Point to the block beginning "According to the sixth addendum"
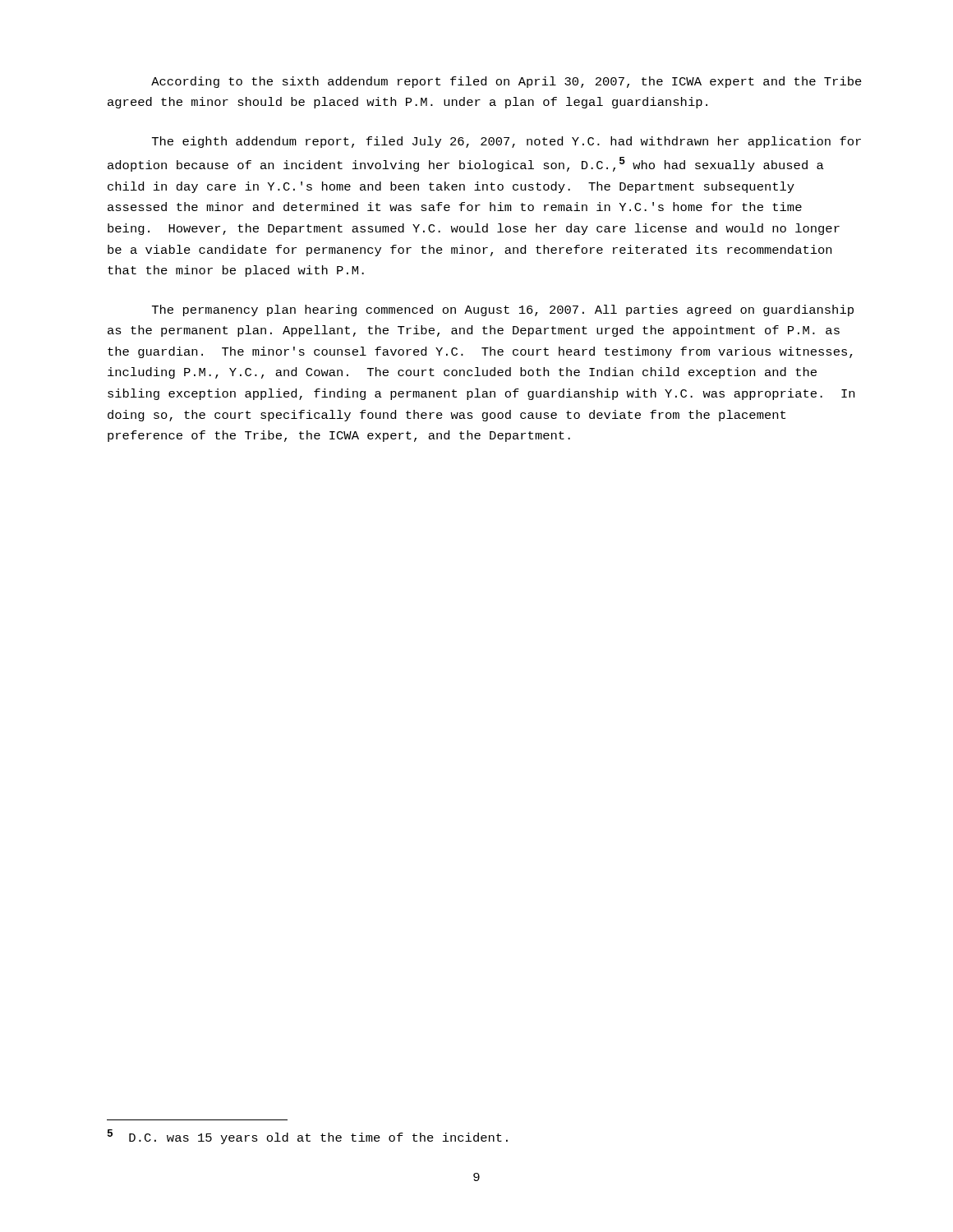 pyautogui.click(x=485, y=93)
